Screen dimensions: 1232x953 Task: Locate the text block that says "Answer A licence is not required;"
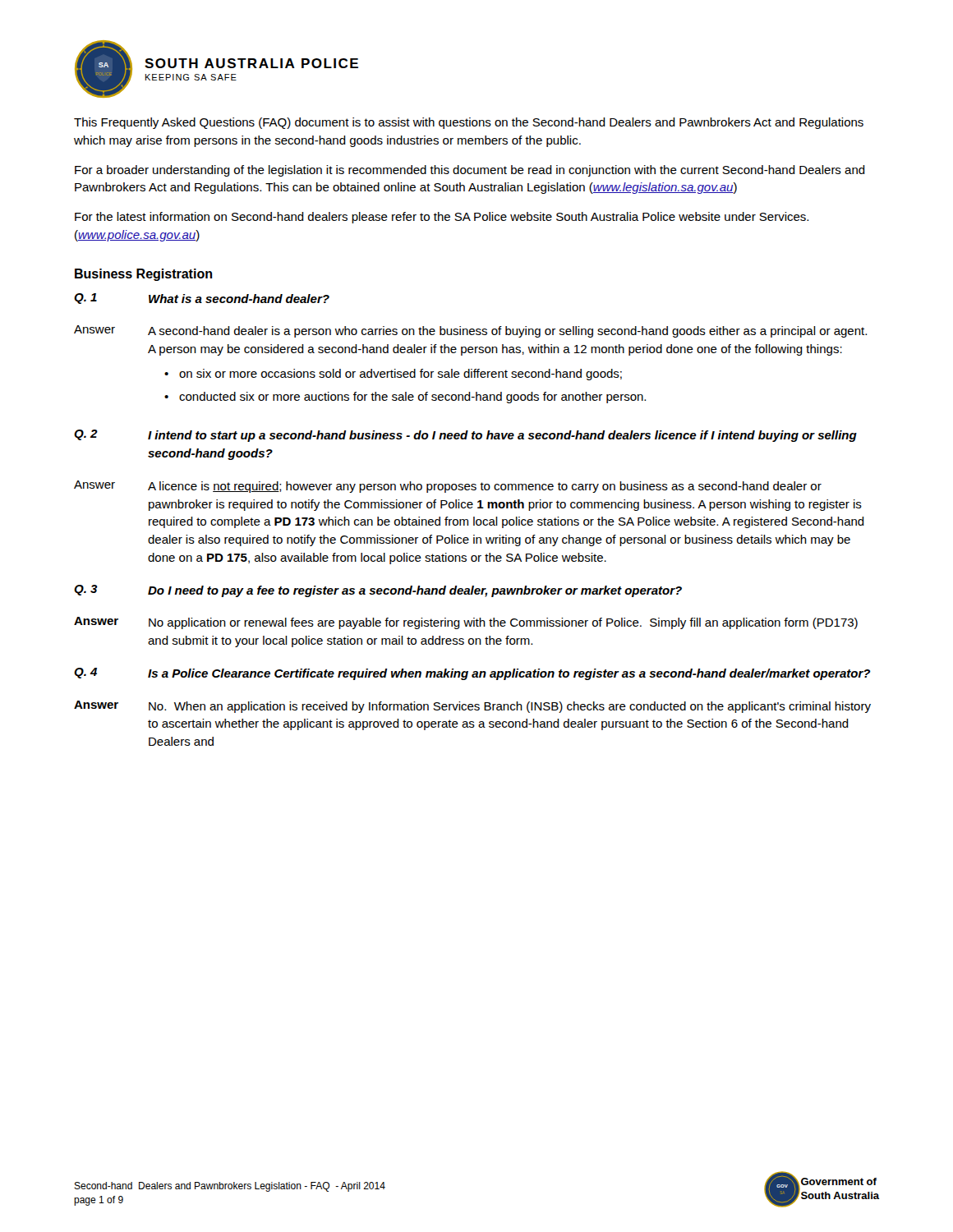[x=476, y=522]
